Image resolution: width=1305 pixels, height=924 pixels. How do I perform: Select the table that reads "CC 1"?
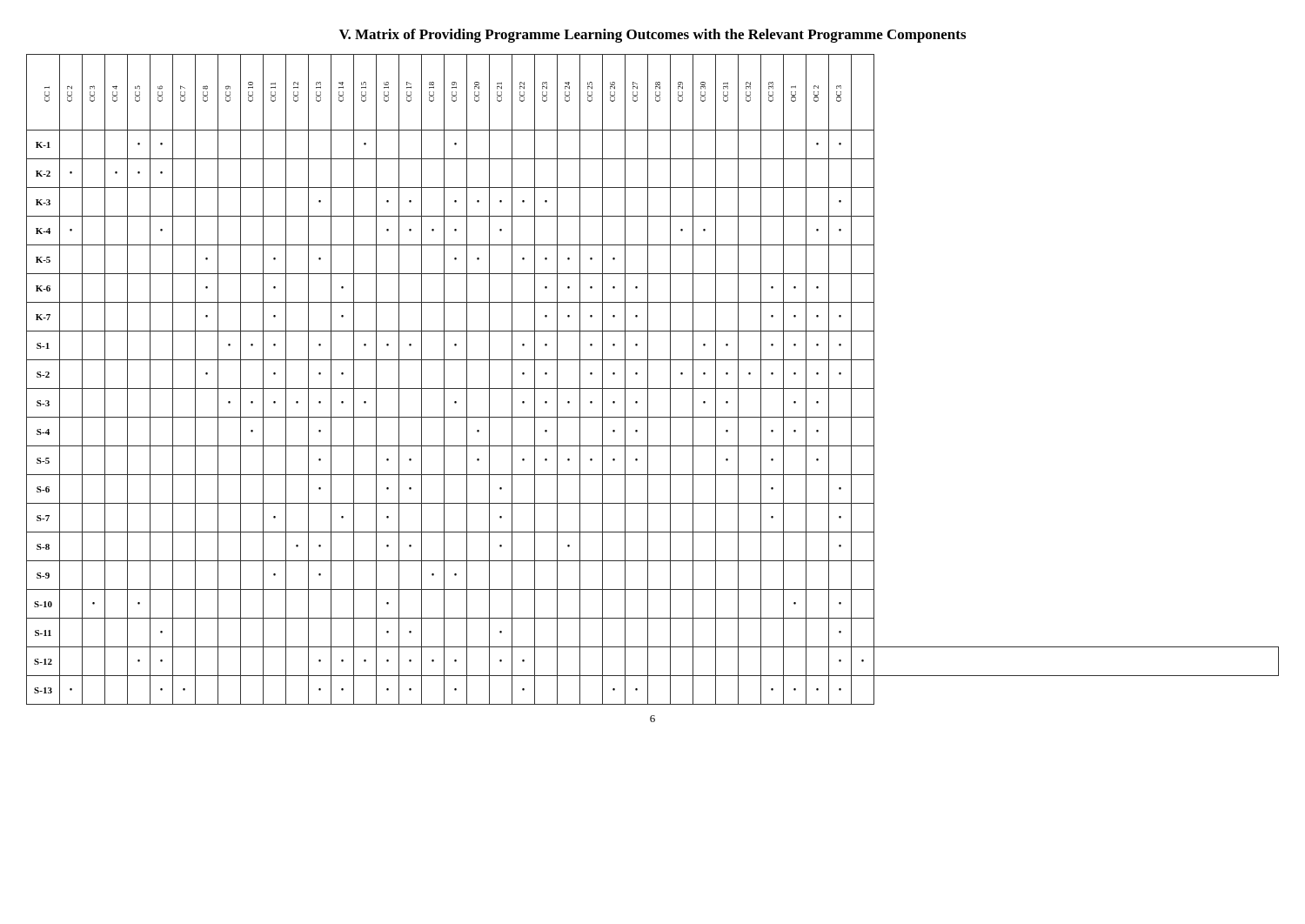click(x=652, y=379)
